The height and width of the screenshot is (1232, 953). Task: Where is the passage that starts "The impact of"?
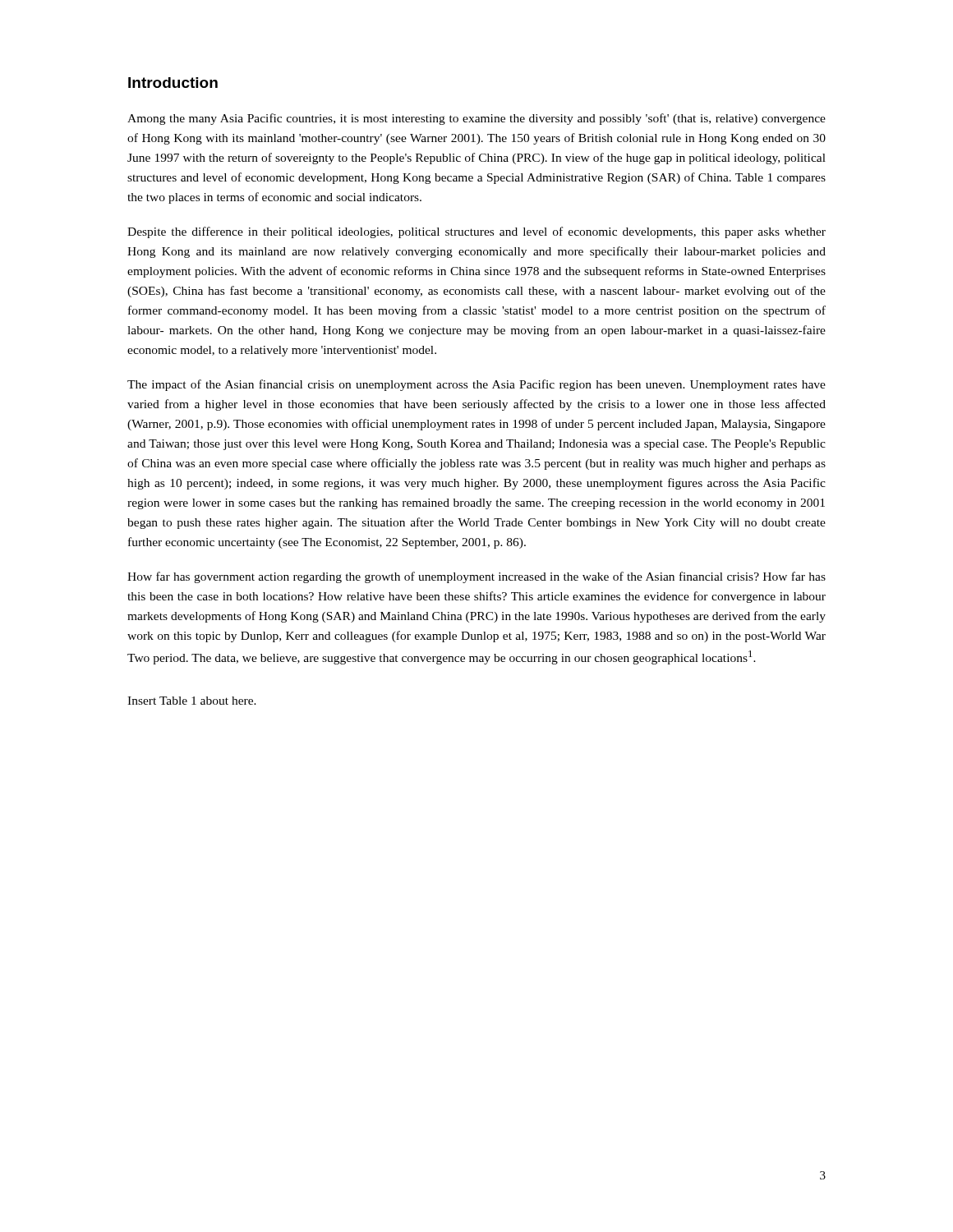tap(476, 463)
